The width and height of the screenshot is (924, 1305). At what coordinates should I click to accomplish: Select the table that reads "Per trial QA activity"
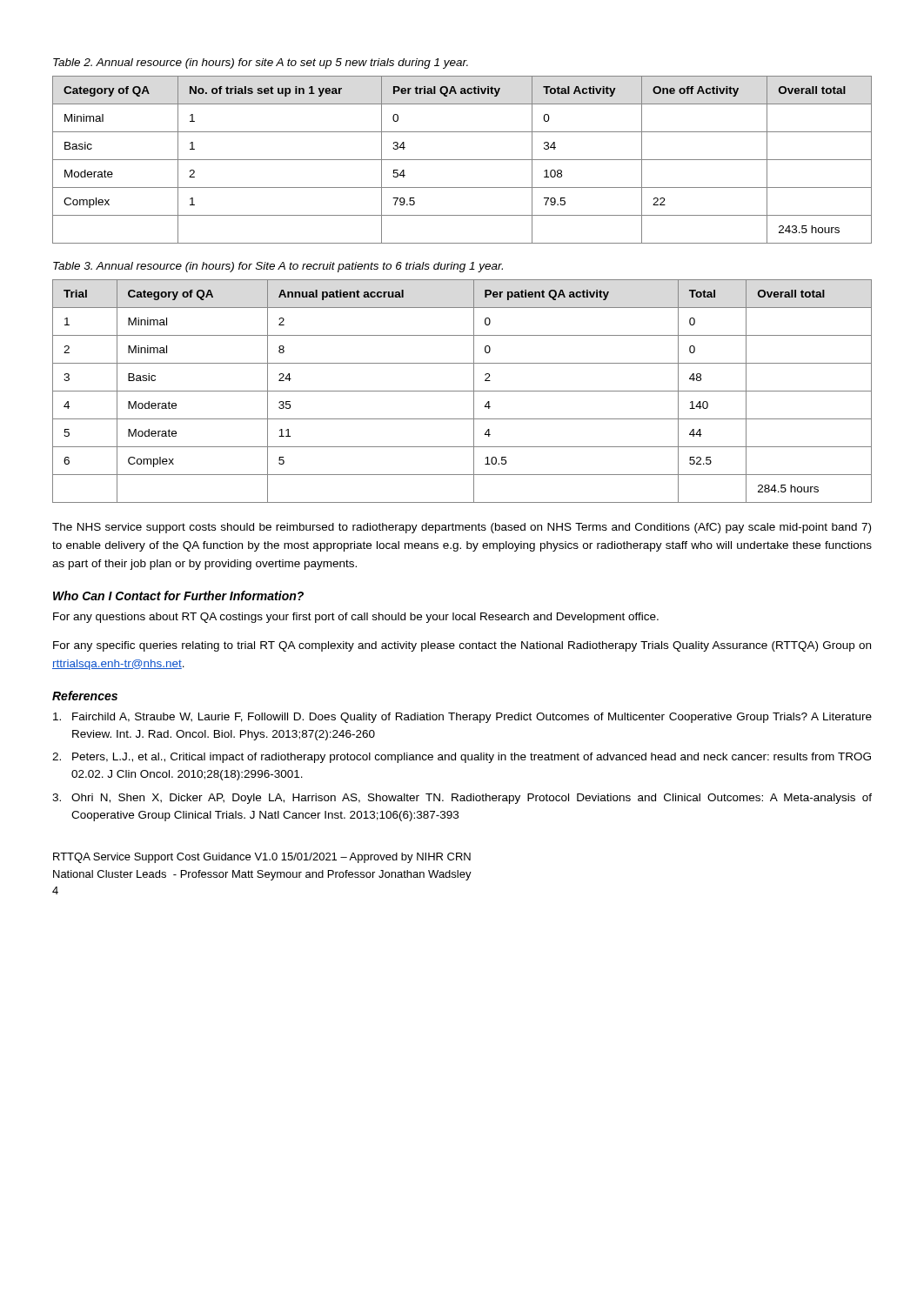[x=462, y=160]
